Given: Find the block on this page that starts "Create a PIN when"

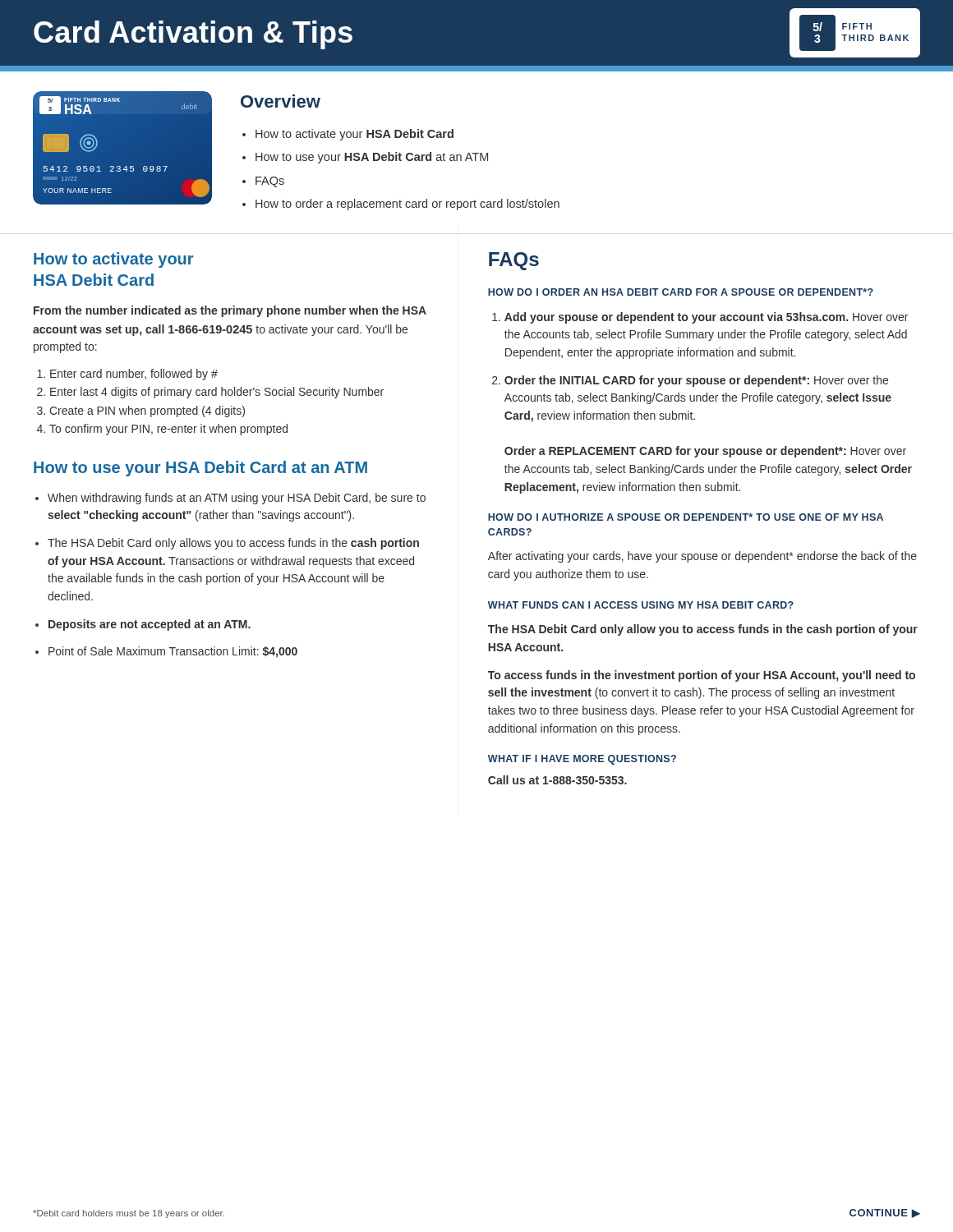Looking at the screenshot, I should pos(147,411).
